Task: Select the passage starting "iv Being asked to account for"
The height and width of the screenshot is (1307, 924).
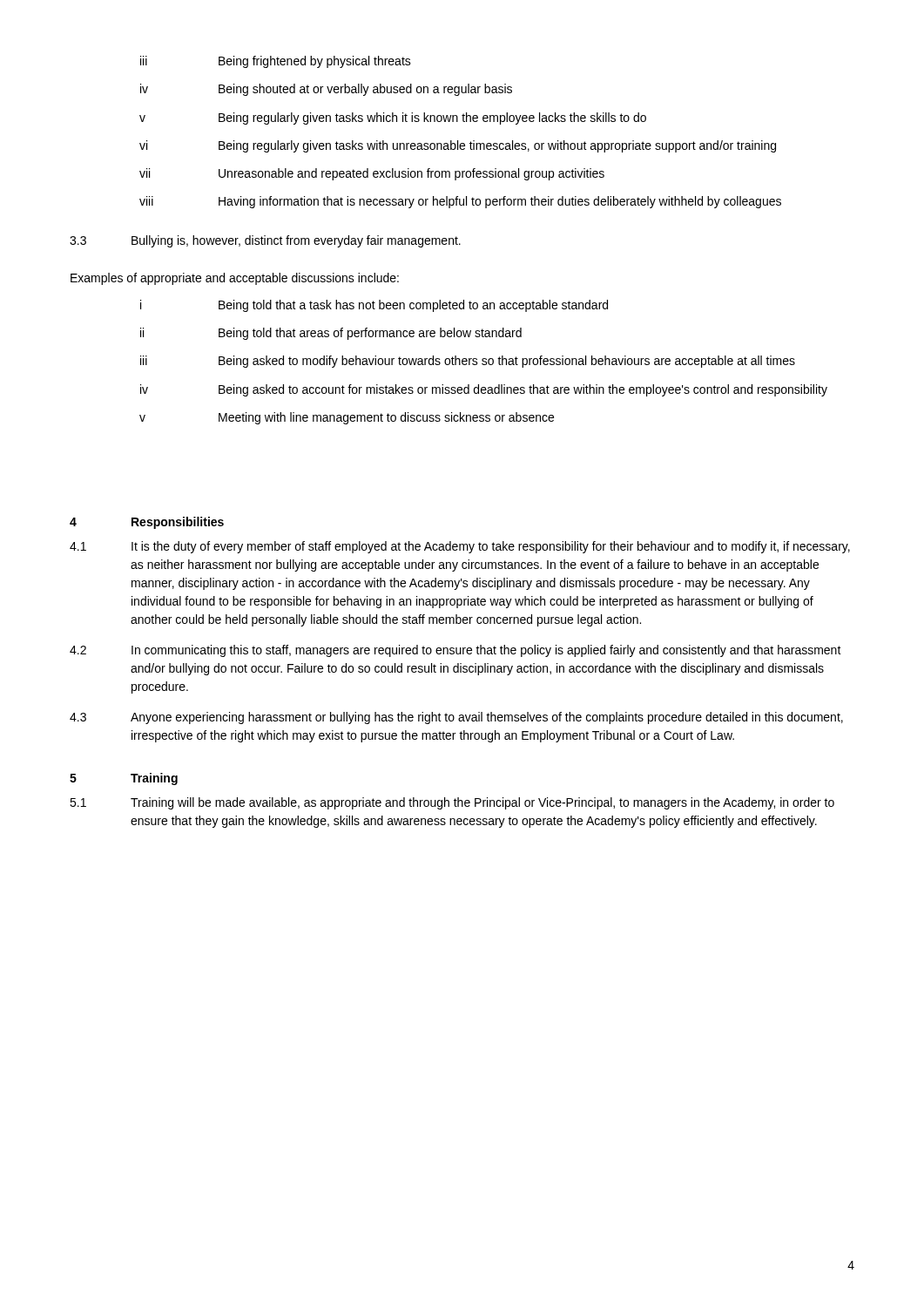Action: coord(462,389)
